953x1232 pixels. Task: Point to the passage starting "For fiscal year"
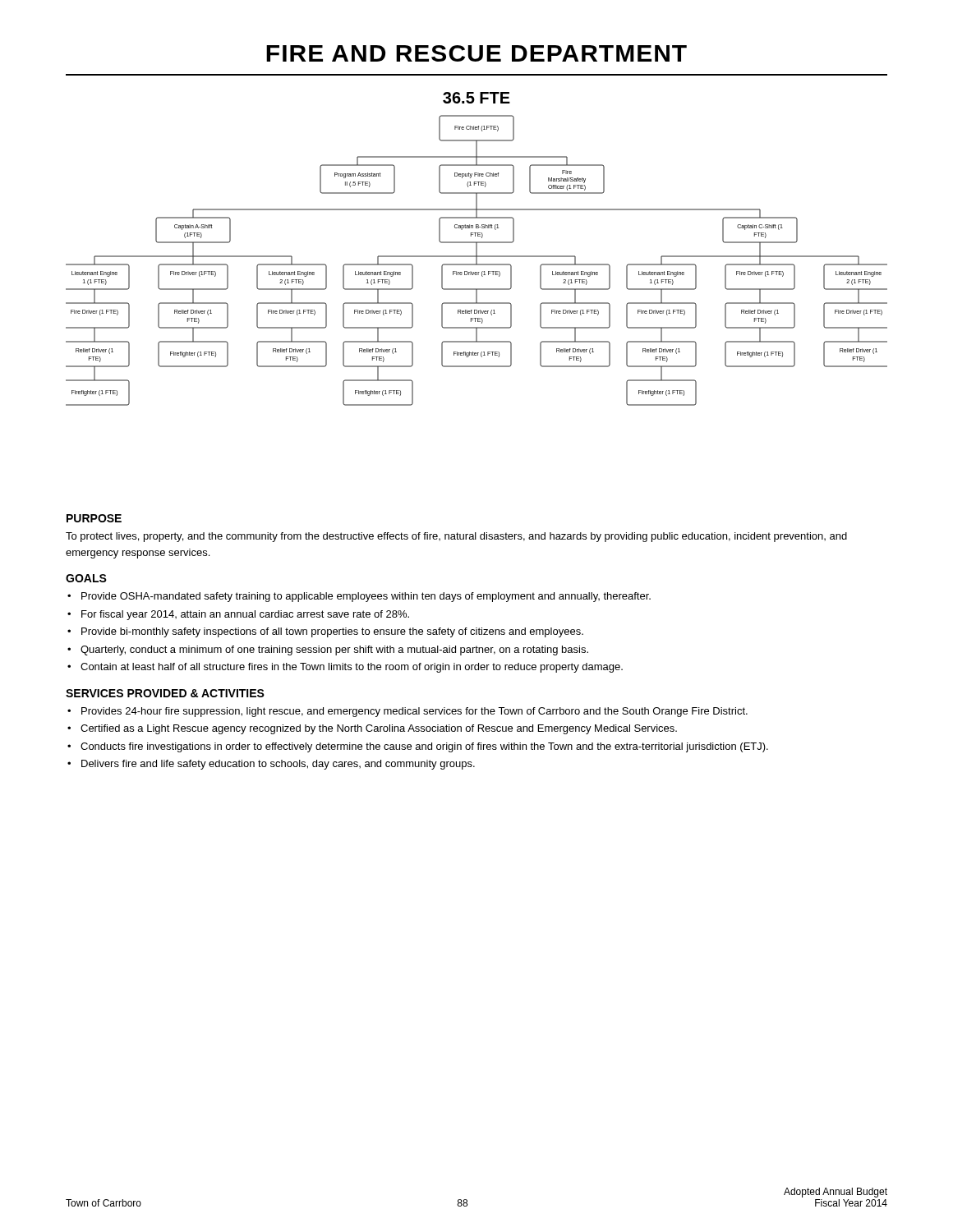245,614
